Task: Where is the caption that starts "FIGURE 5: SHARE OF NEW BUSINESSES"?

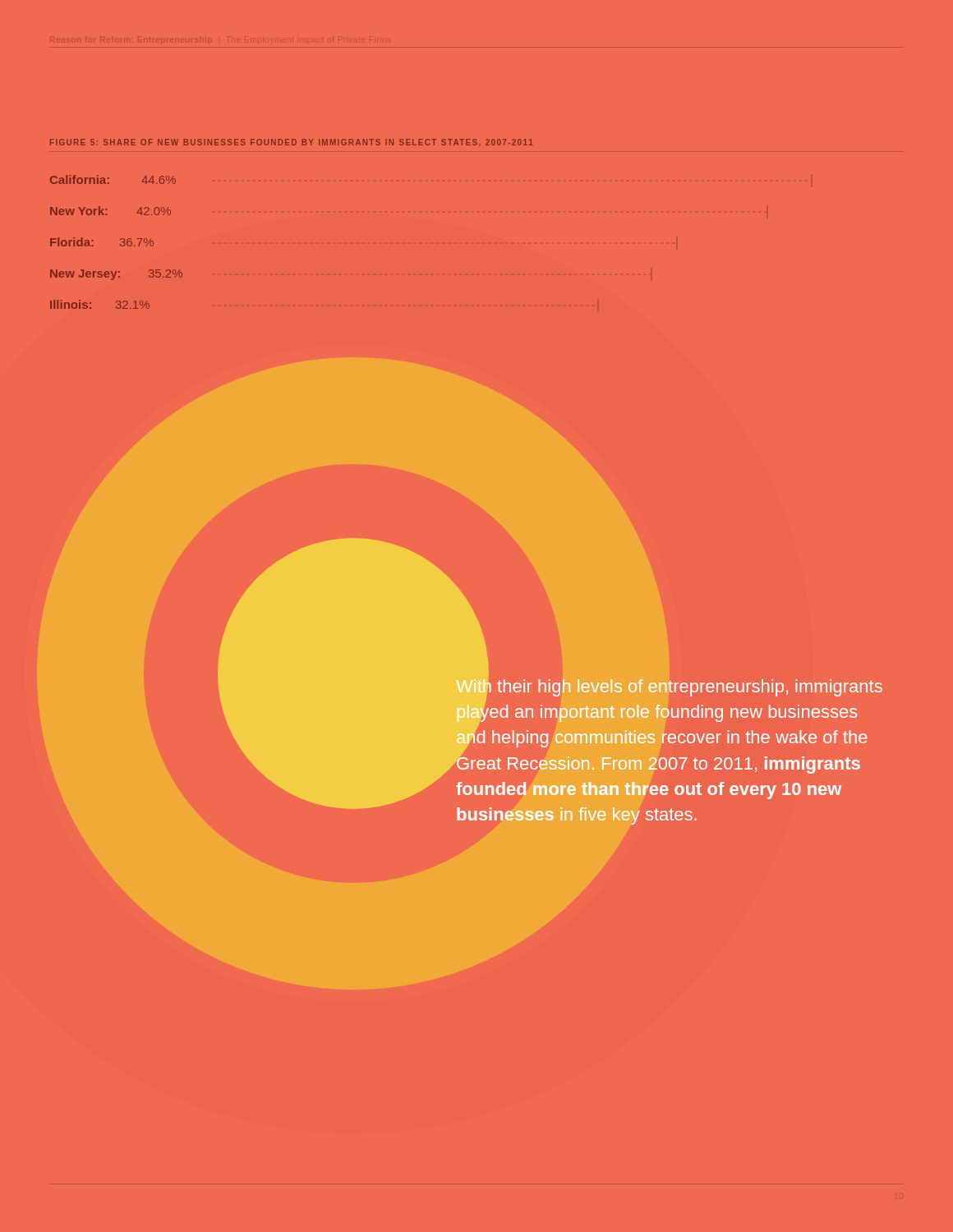Action: 292,142
